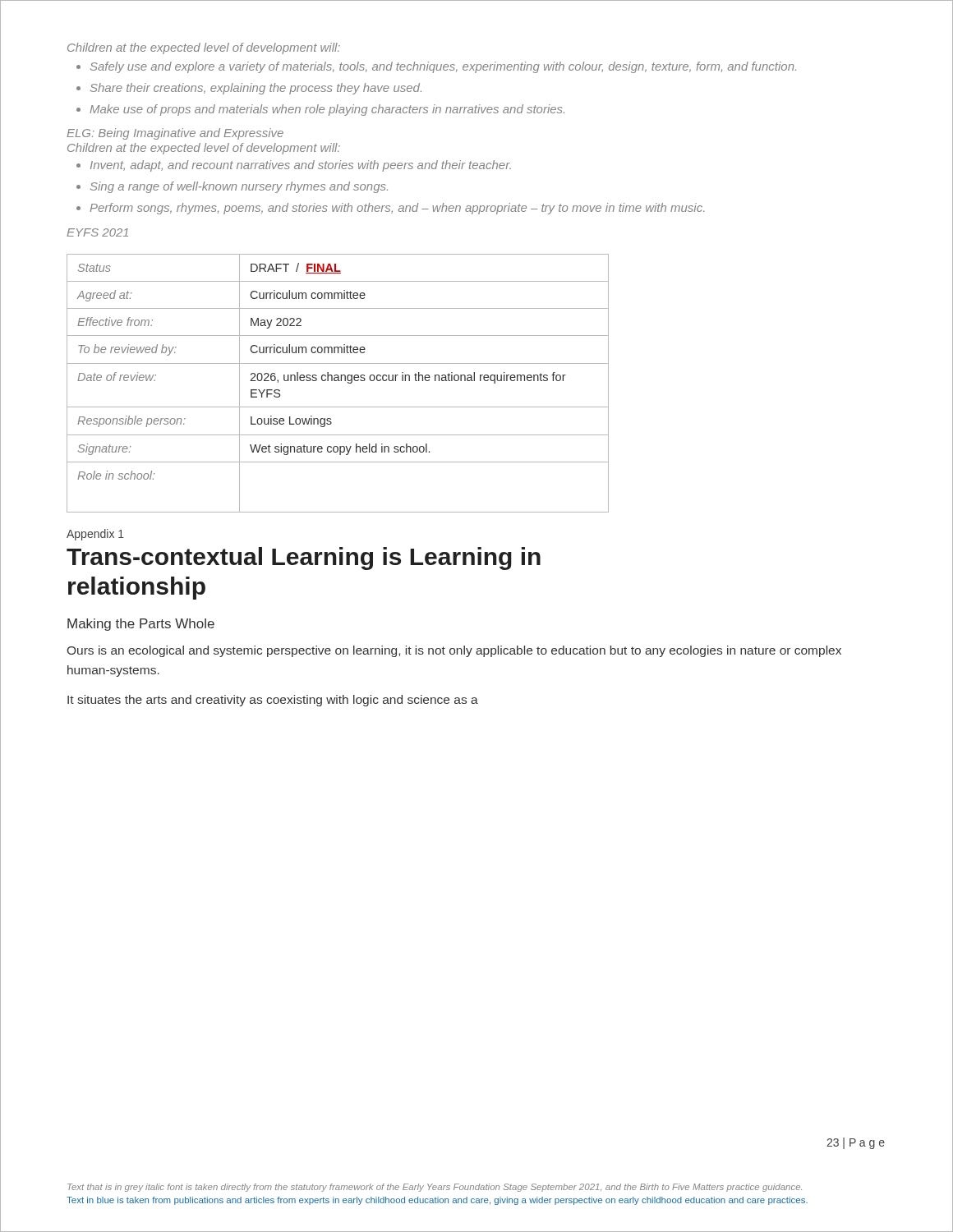Point to the text block starting "Share their creations, explaining the process"
This screenshot has height=1232, width=953.
click(x=256, y=87)
